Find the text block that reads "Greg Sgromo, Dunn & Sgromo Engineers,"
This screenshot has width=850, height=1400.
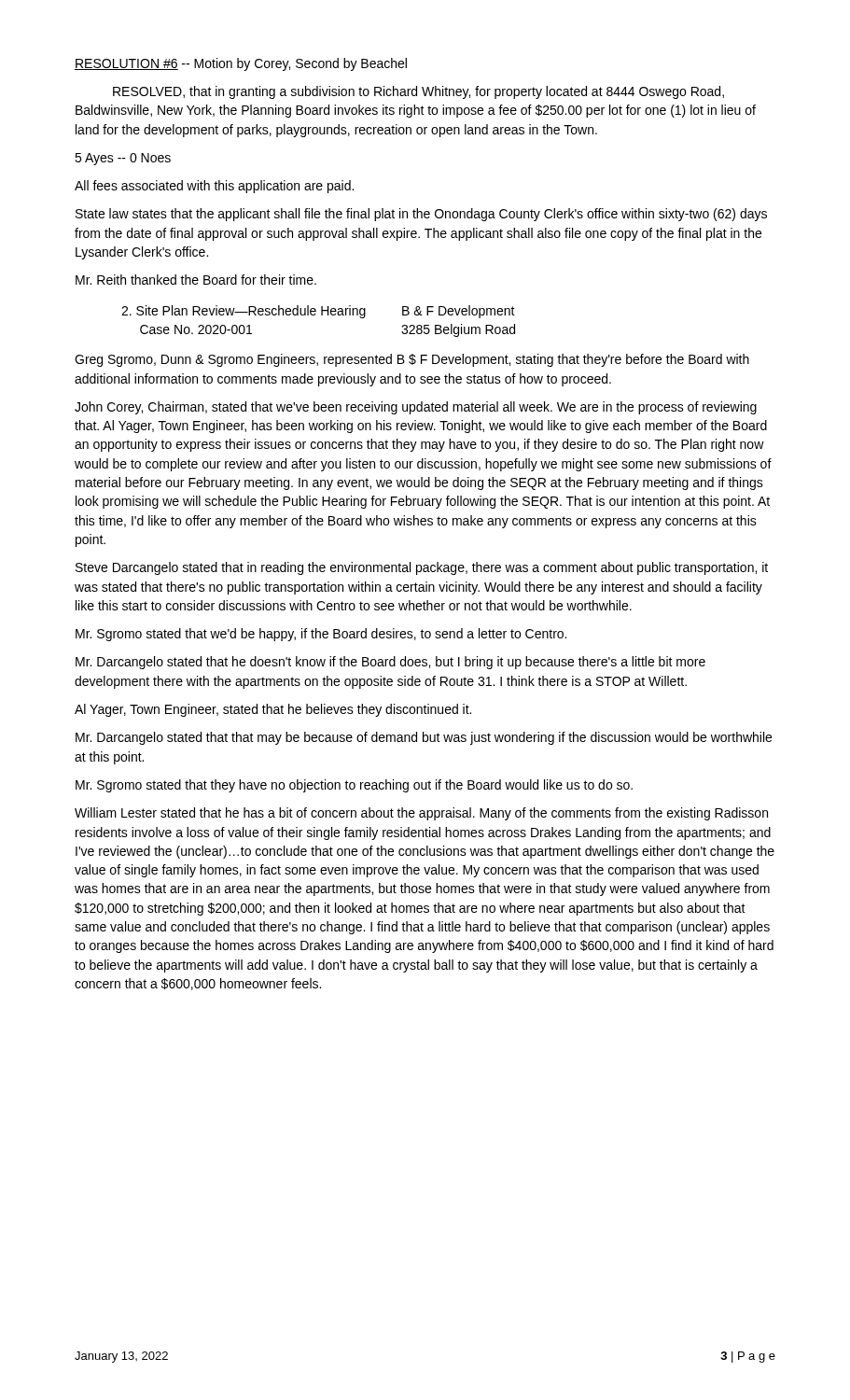425,369
